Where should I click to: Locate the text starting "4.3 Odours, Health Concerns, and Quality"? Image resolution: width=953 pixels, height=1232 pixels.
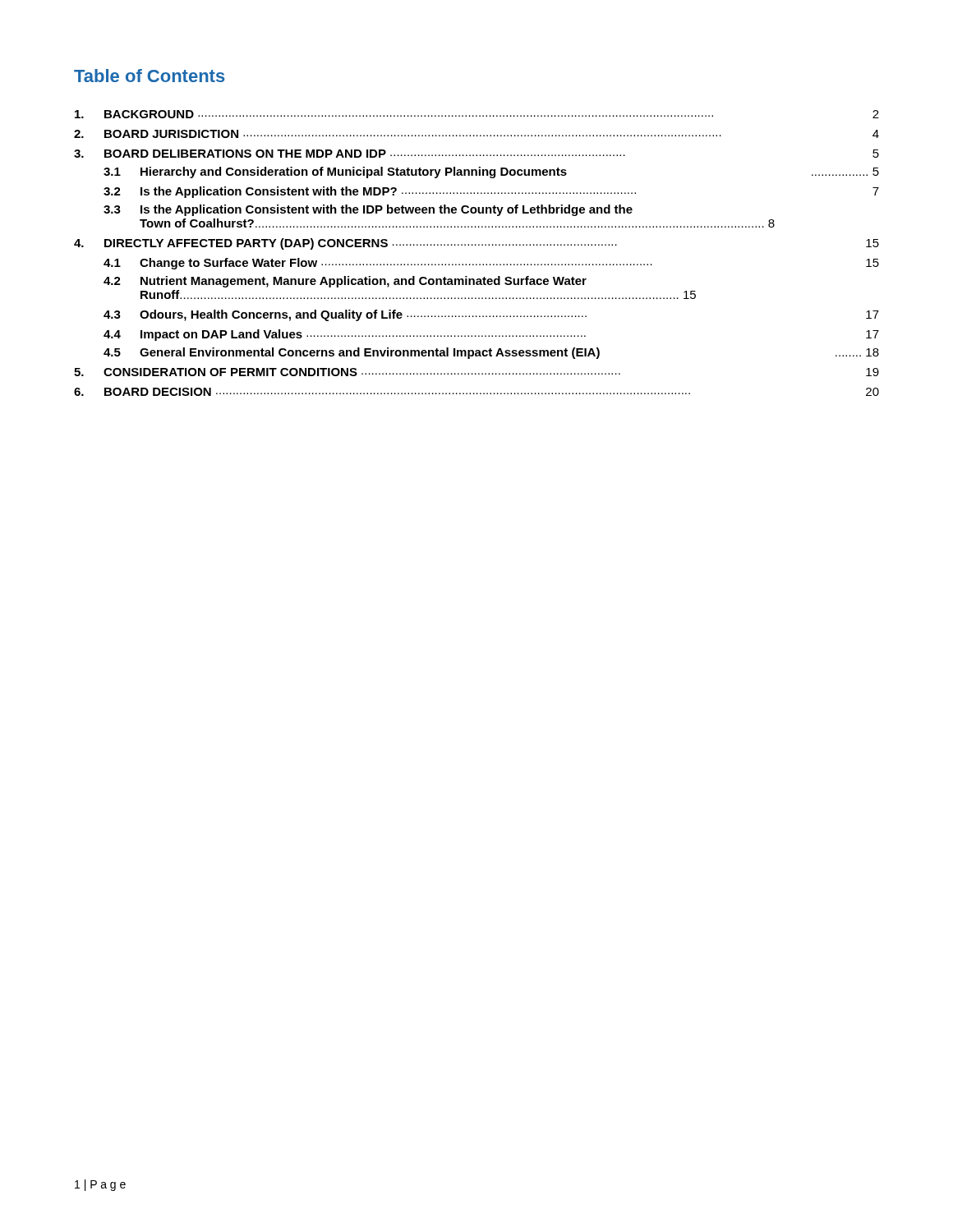(x=476, y=313)
